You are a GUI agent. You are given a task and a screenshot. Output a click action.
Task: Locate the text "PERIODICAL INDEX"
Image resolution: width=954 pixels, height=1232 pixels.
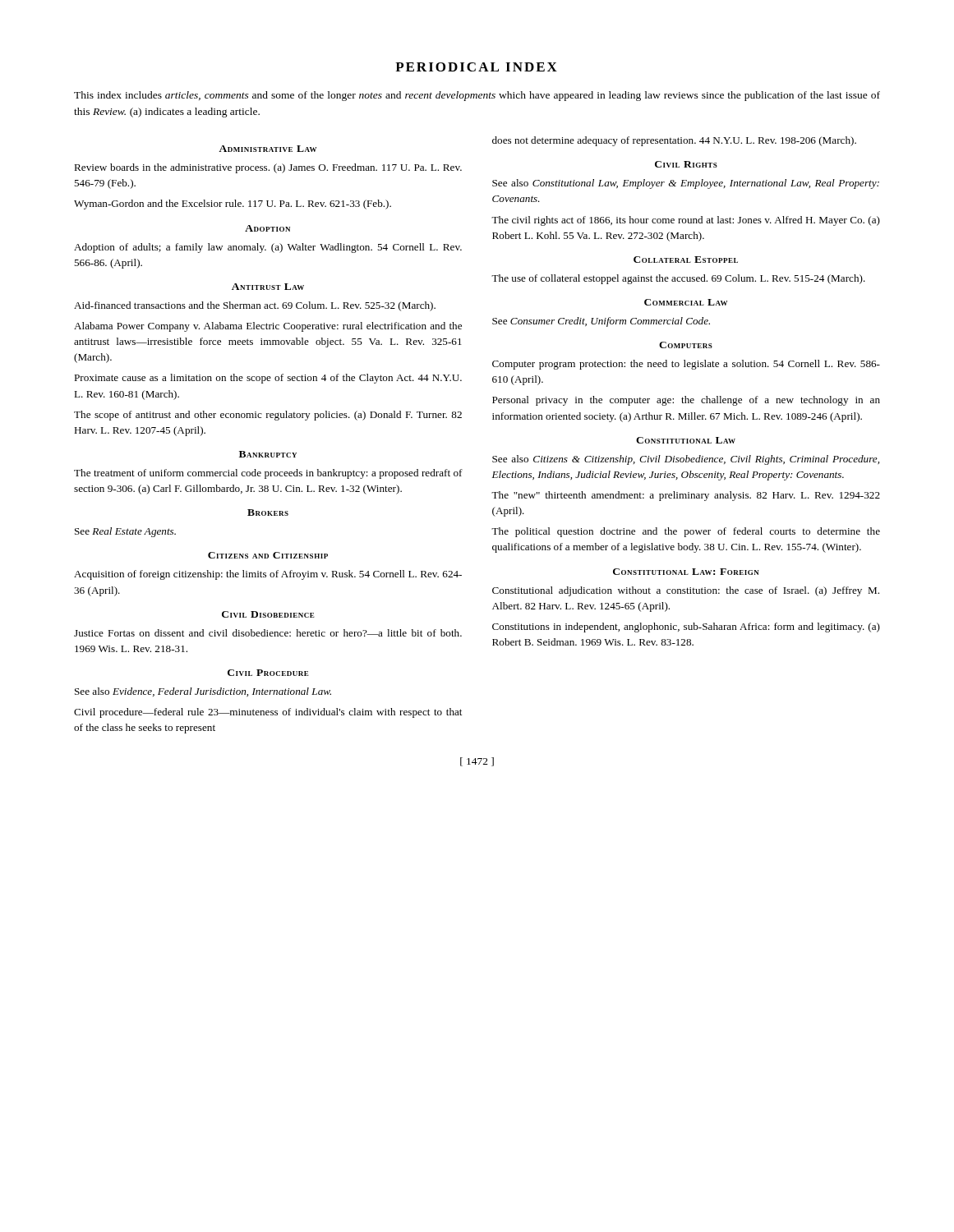tap(477, 67)
